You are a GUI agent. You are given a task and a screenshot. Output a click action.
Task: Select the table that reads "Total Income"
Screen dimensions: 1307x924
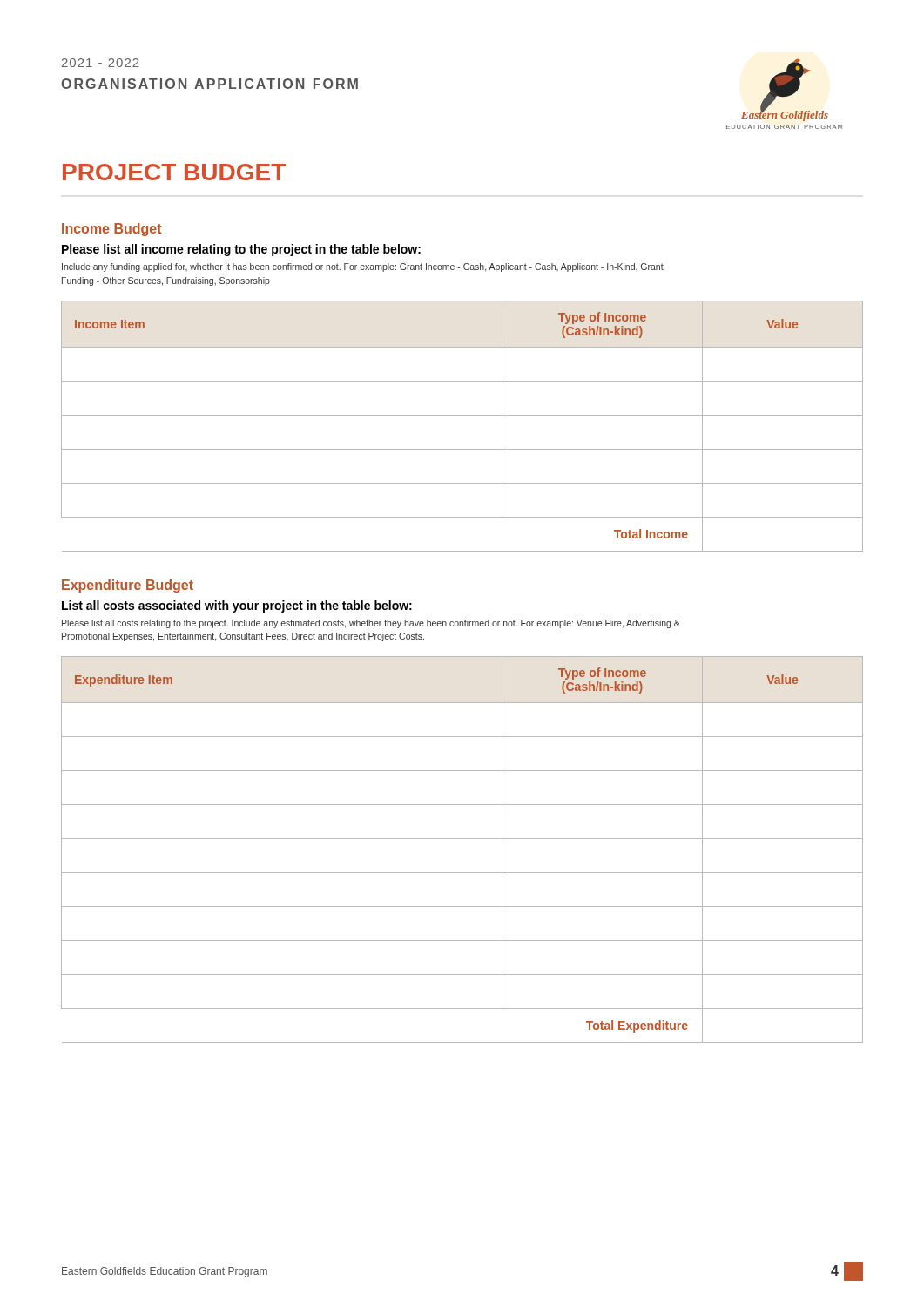click(x=462, y=426)
